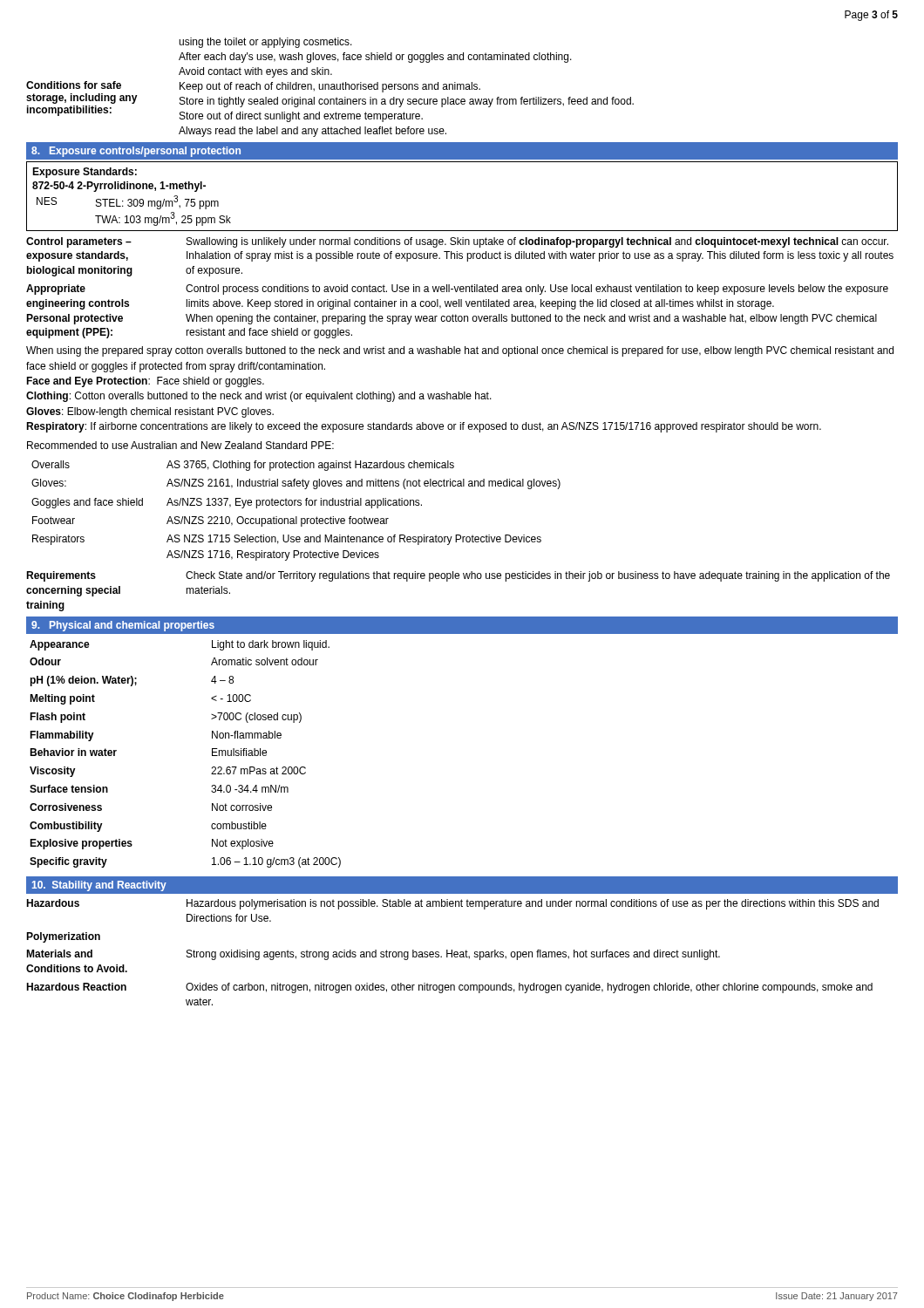924x1308 pixels.
Task: Click on the text block with the text "Hazardous Reaction Oxides"
Action: pos(462,995)
